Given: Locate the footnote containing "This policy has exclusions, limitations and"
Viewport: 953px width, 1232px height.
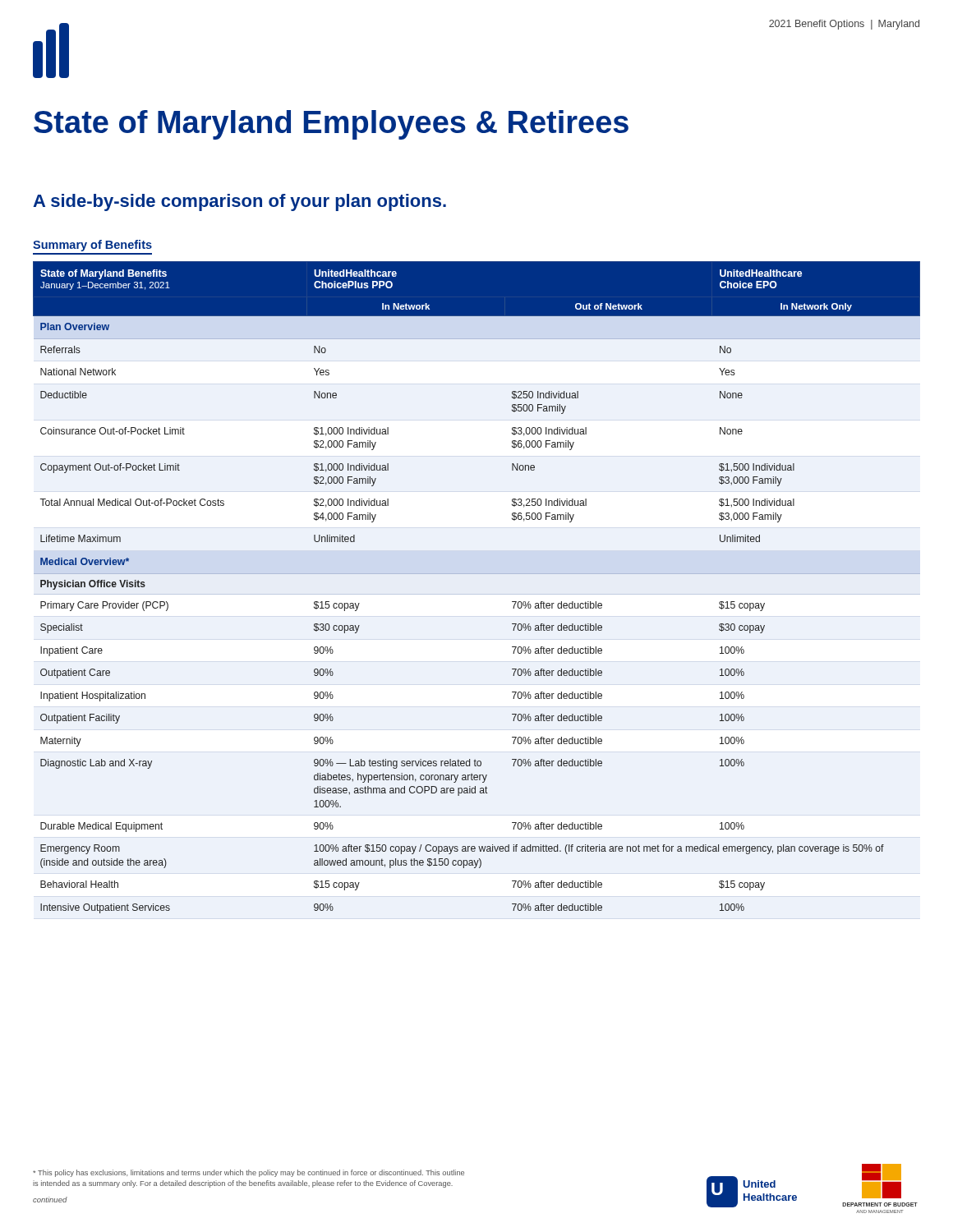Looking at the screenshot, I should point(249,1178).
